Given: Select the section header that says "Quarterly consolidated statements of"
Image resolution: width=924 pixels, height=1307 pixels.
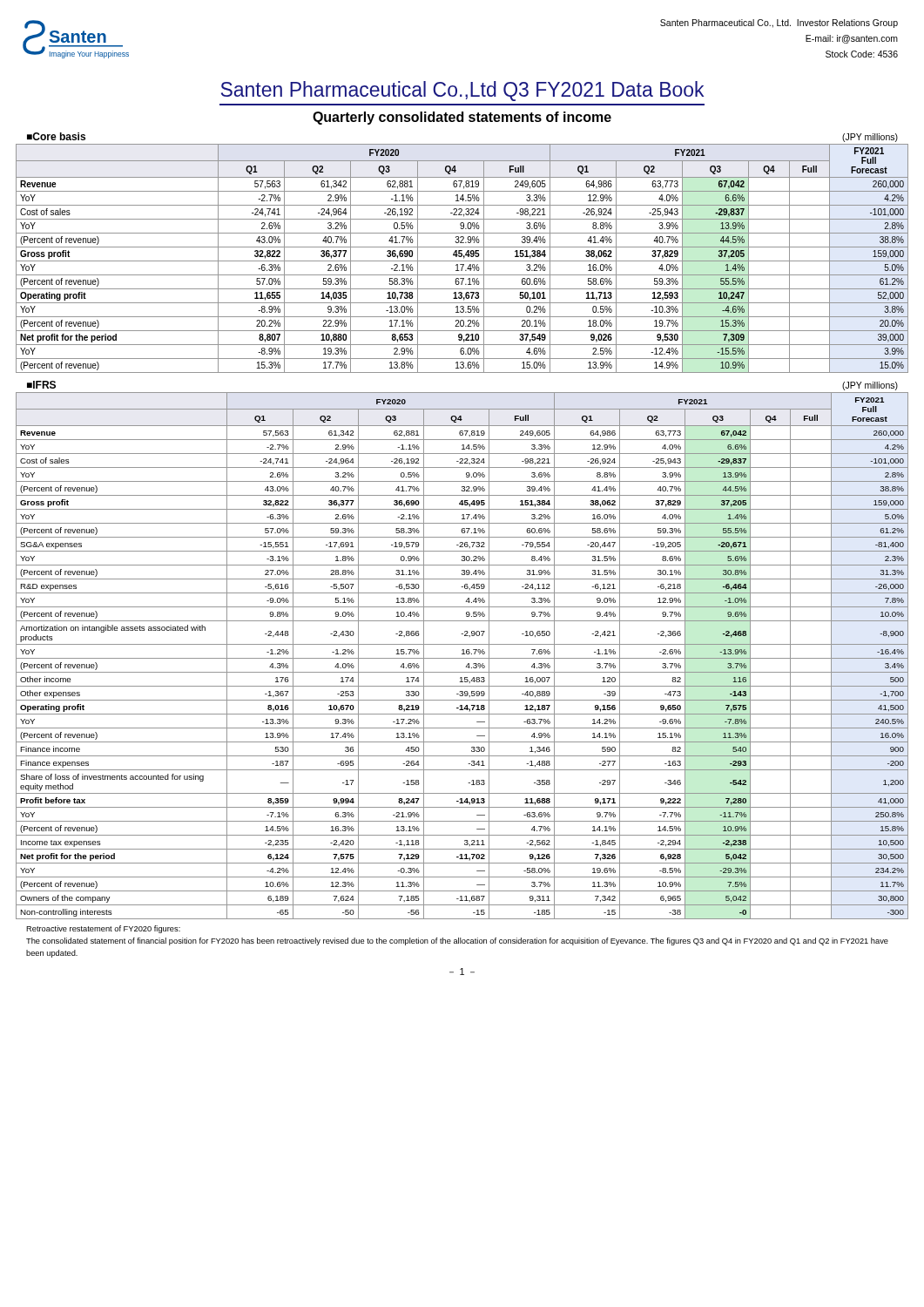Looking at the screenshot, I should (462, 117).
